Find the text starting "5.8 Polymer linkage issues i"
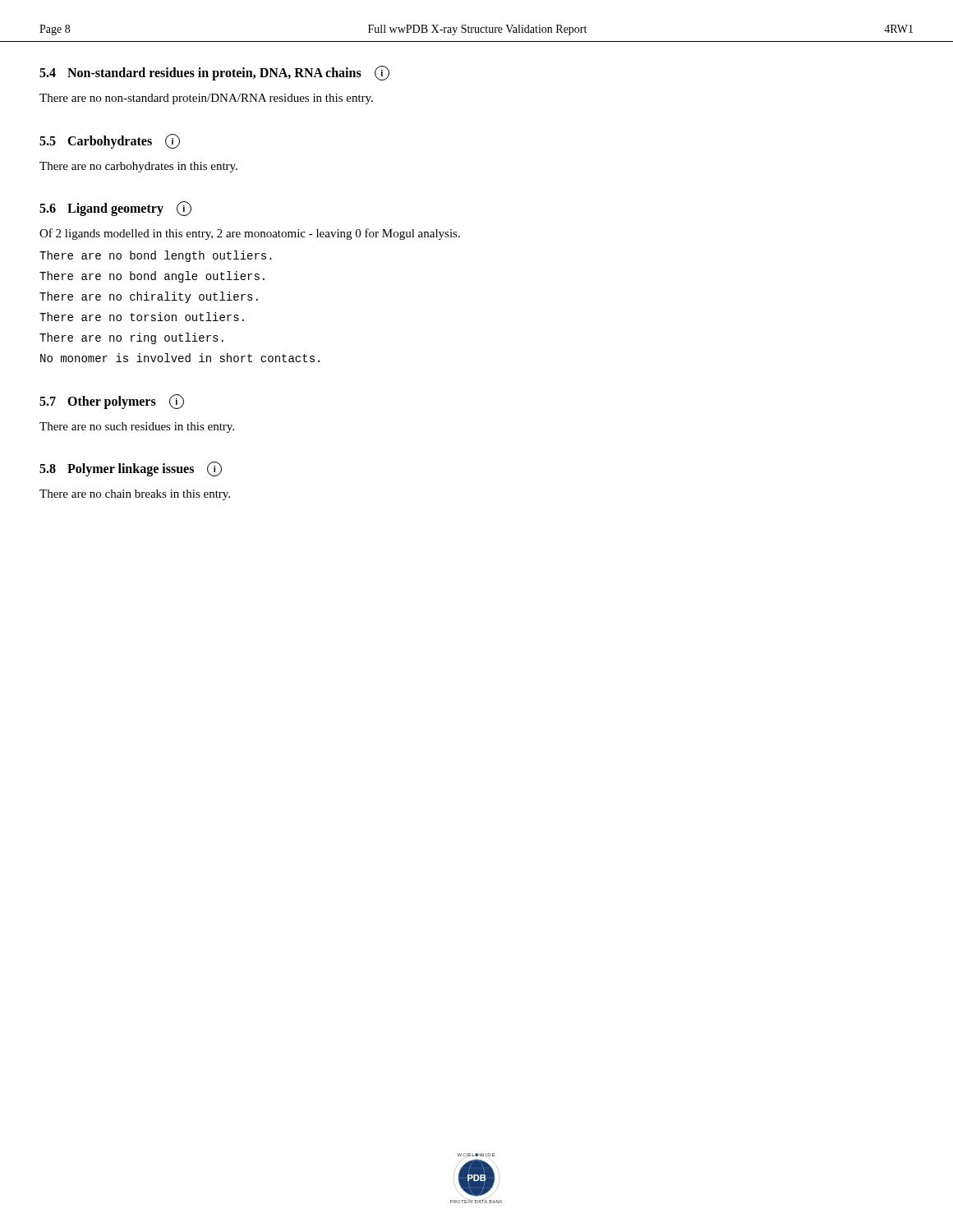 (x=131, y=469)
